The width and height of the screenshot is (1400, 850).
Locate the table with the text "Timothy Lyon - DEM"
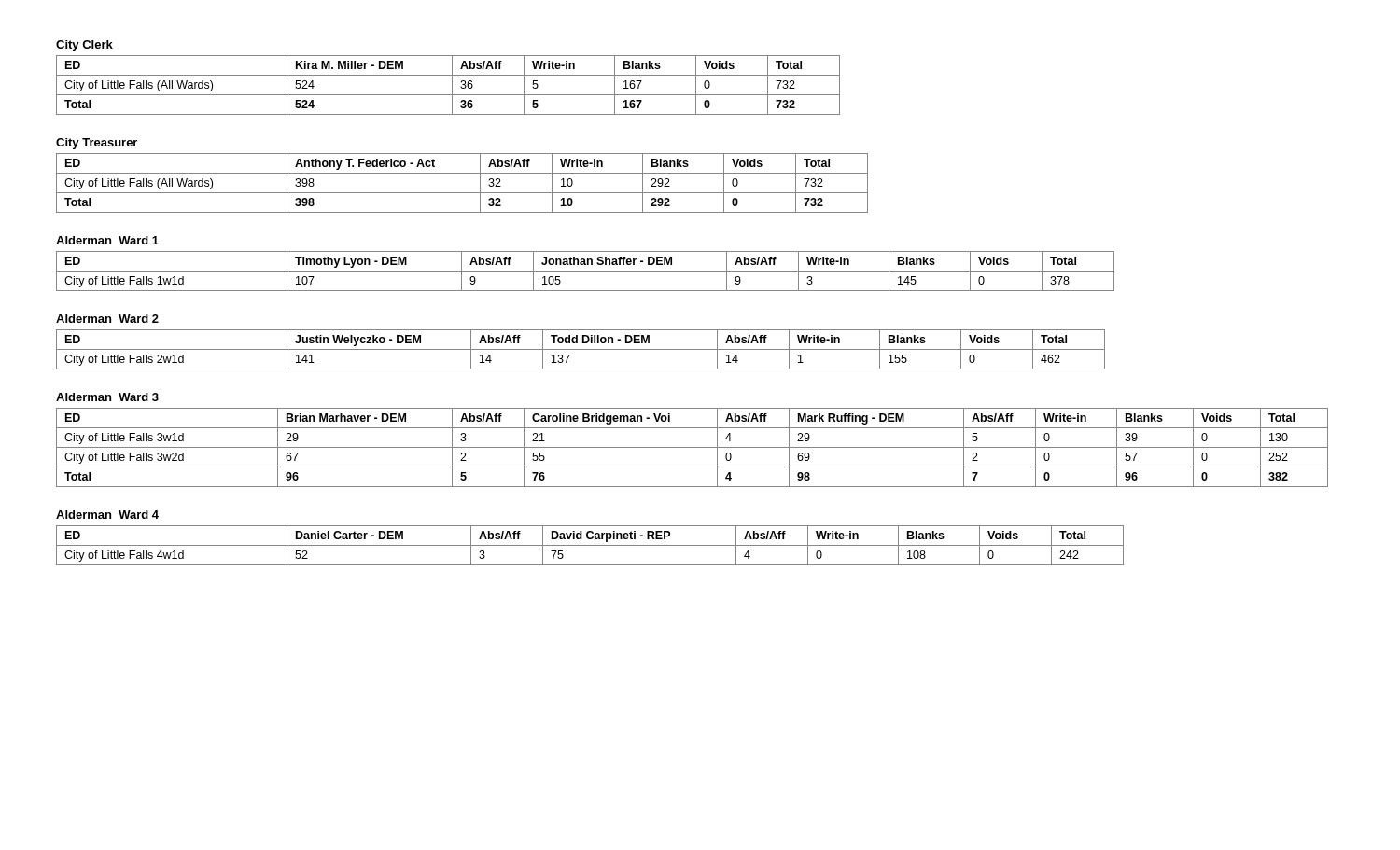point(700,271)
